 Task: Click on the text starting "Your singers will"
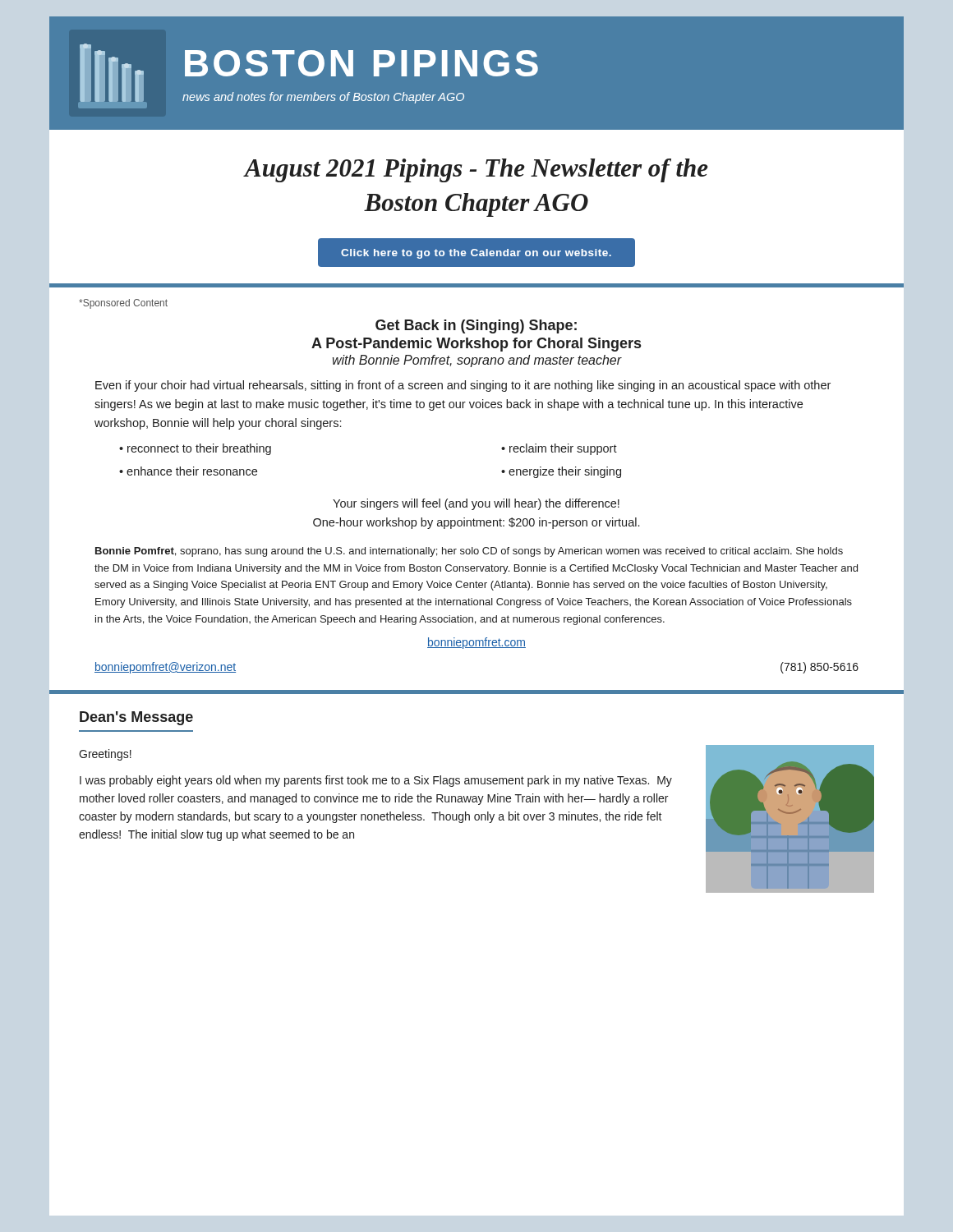[476, 513]
